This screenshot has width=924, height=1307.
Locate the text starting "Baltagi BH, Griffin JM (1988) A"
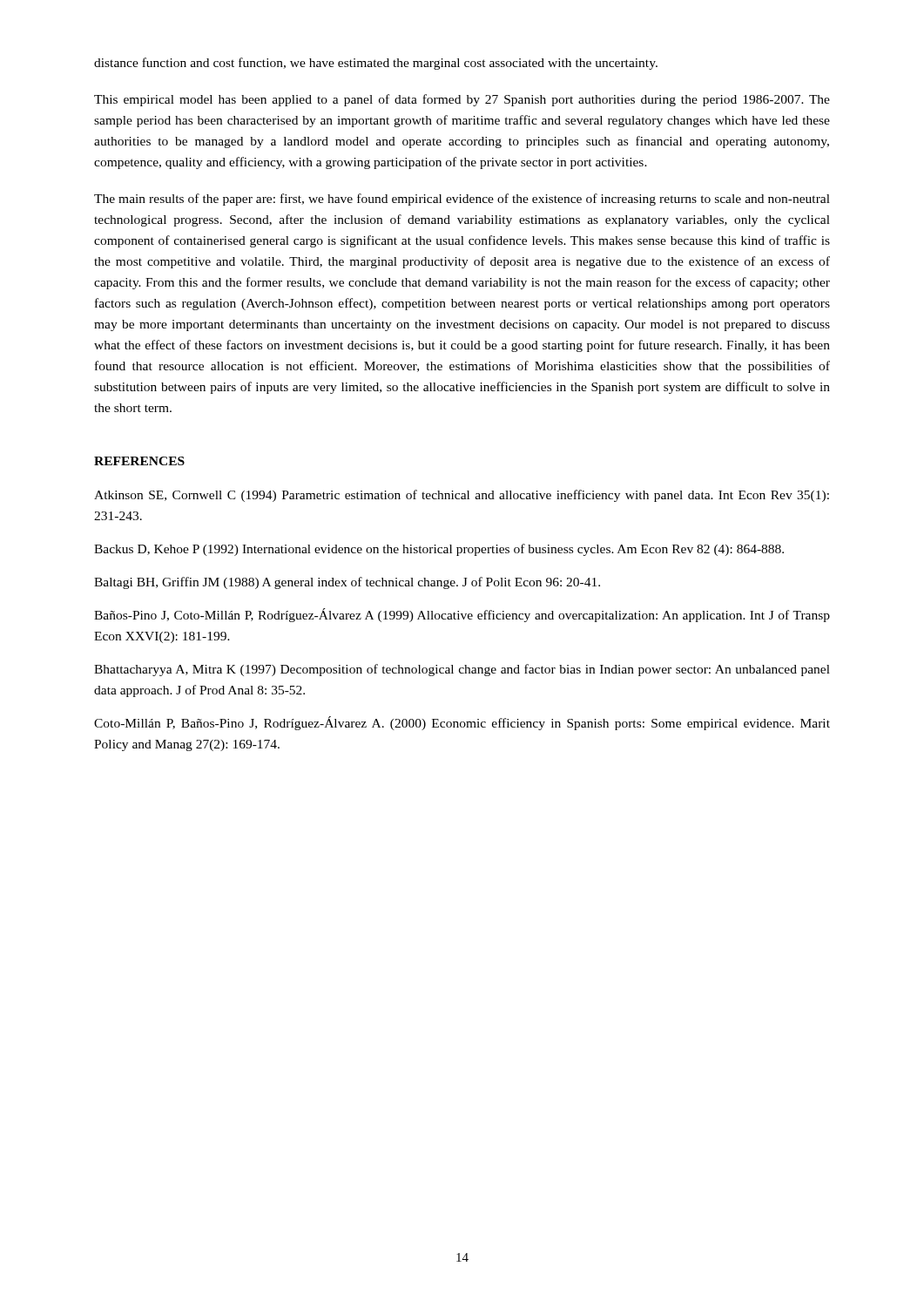(x=348, y=582)
